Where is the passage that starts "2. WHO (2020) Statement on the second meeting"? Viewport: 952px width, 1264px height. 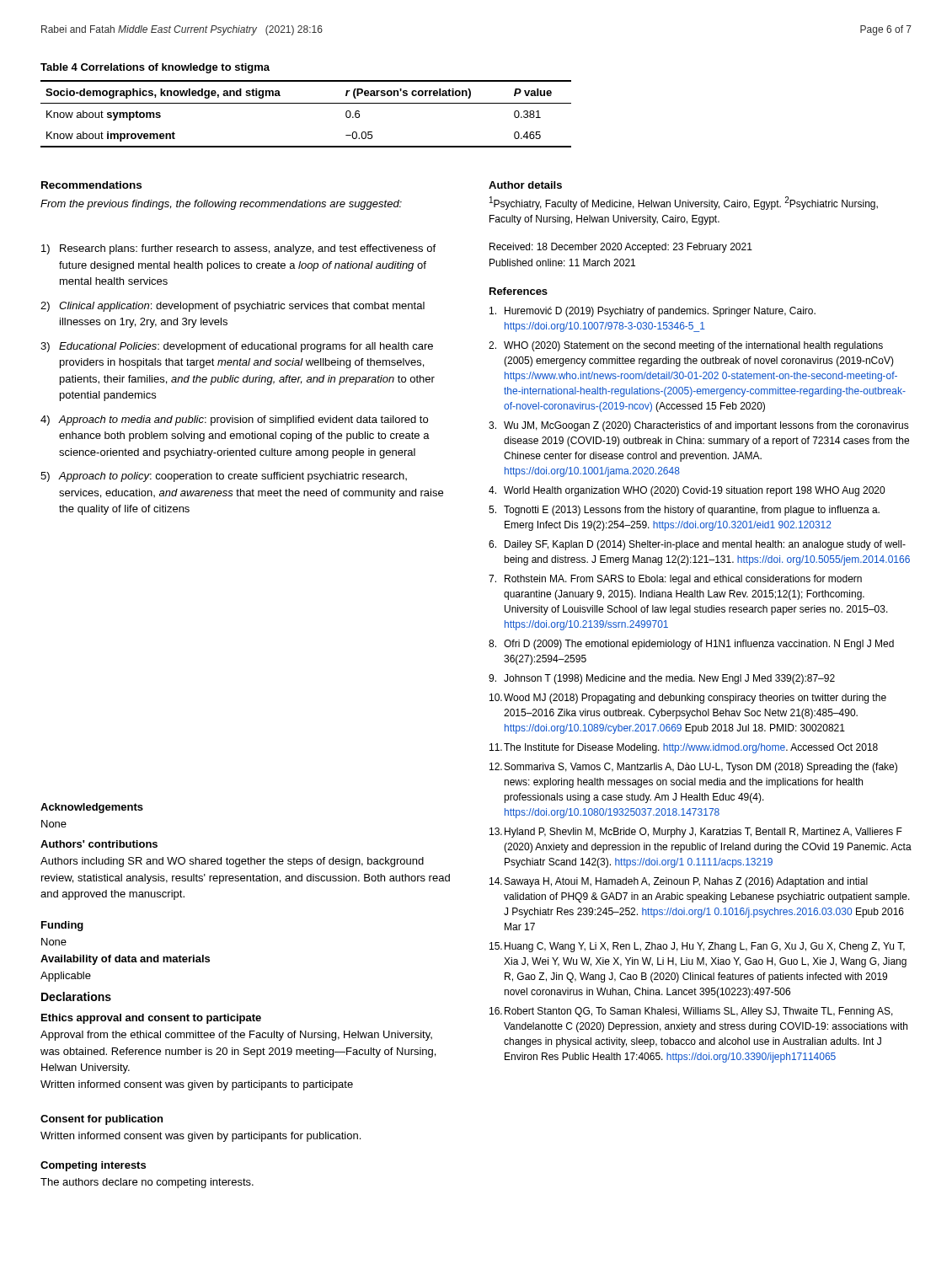tap(700, 376)
